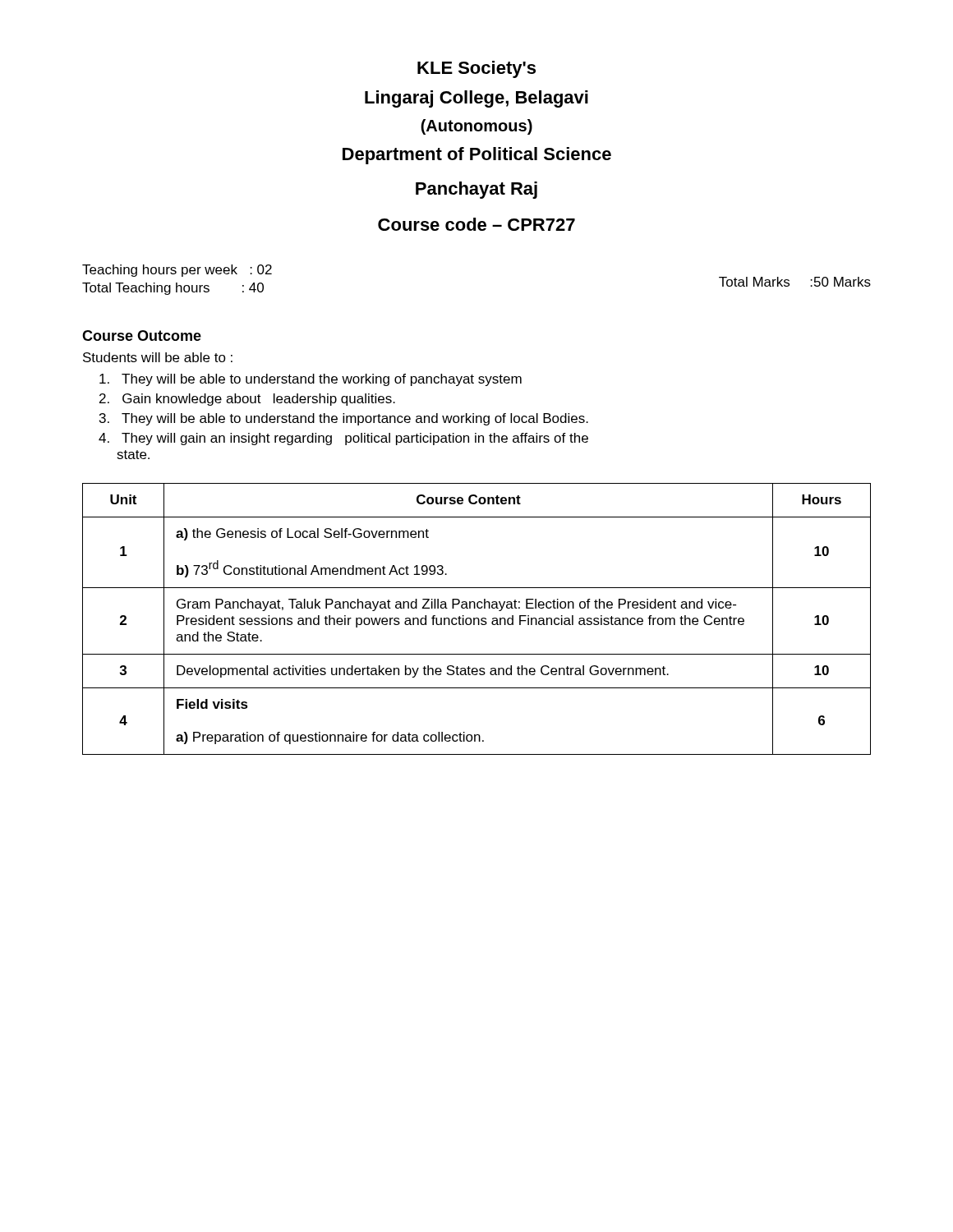Find the list item that says "3. They will be able"

[x=344, y=418]
